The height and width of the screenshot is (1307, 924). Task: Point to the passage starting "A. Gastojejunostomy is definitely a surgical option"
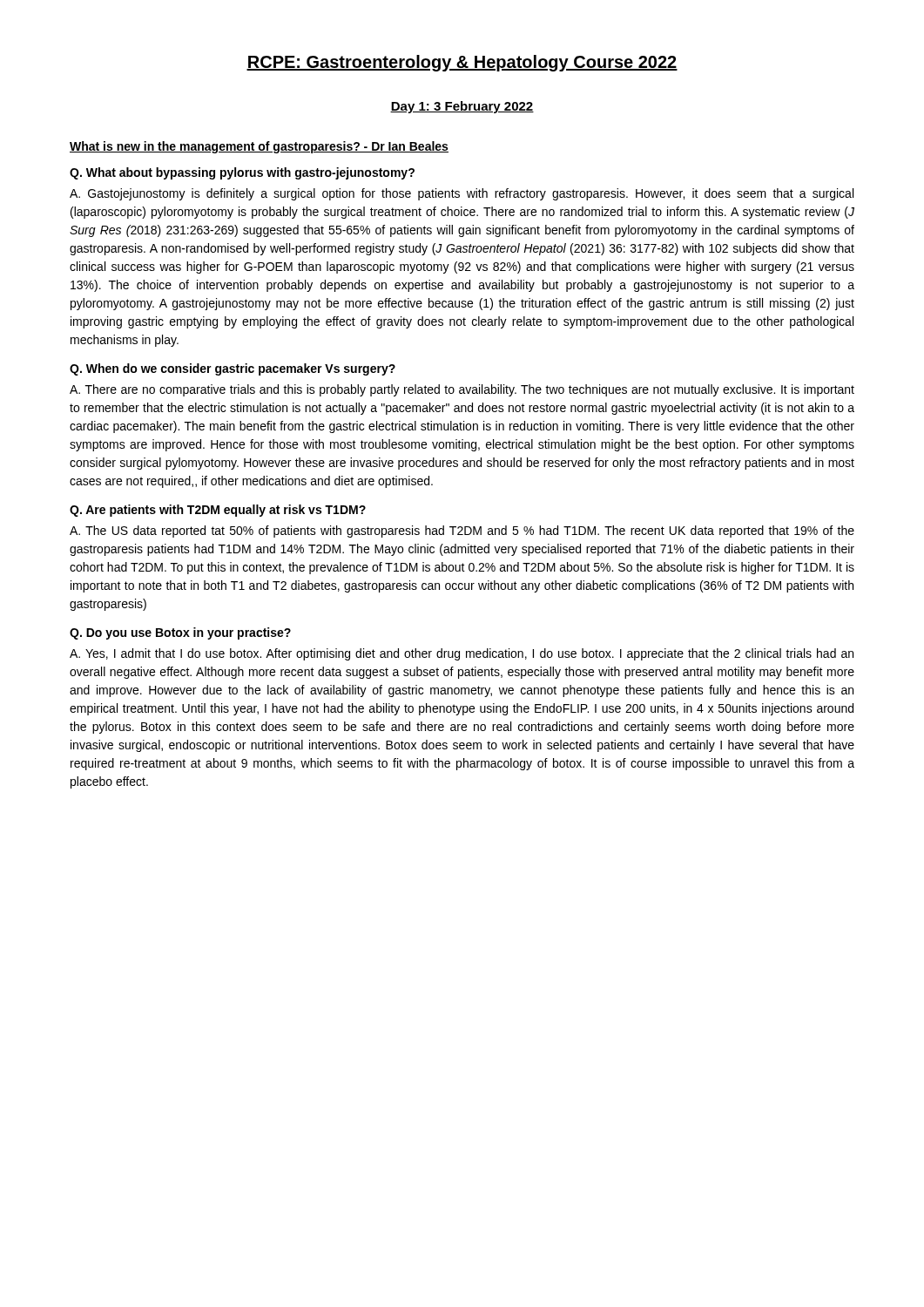click(x=462, y=267)
